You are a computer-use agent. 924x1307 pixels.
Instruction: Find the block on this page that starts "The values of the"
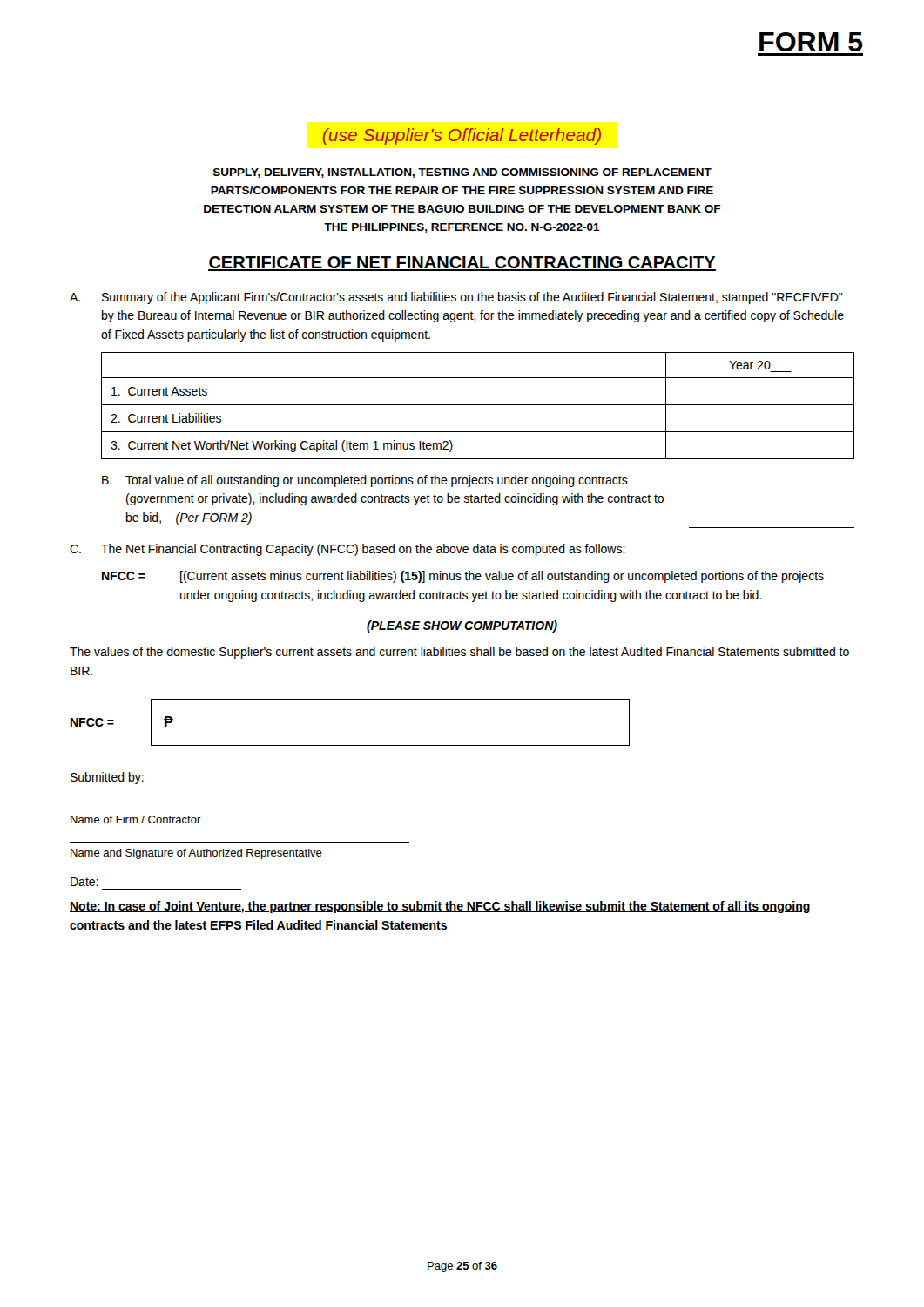point(460,661)
